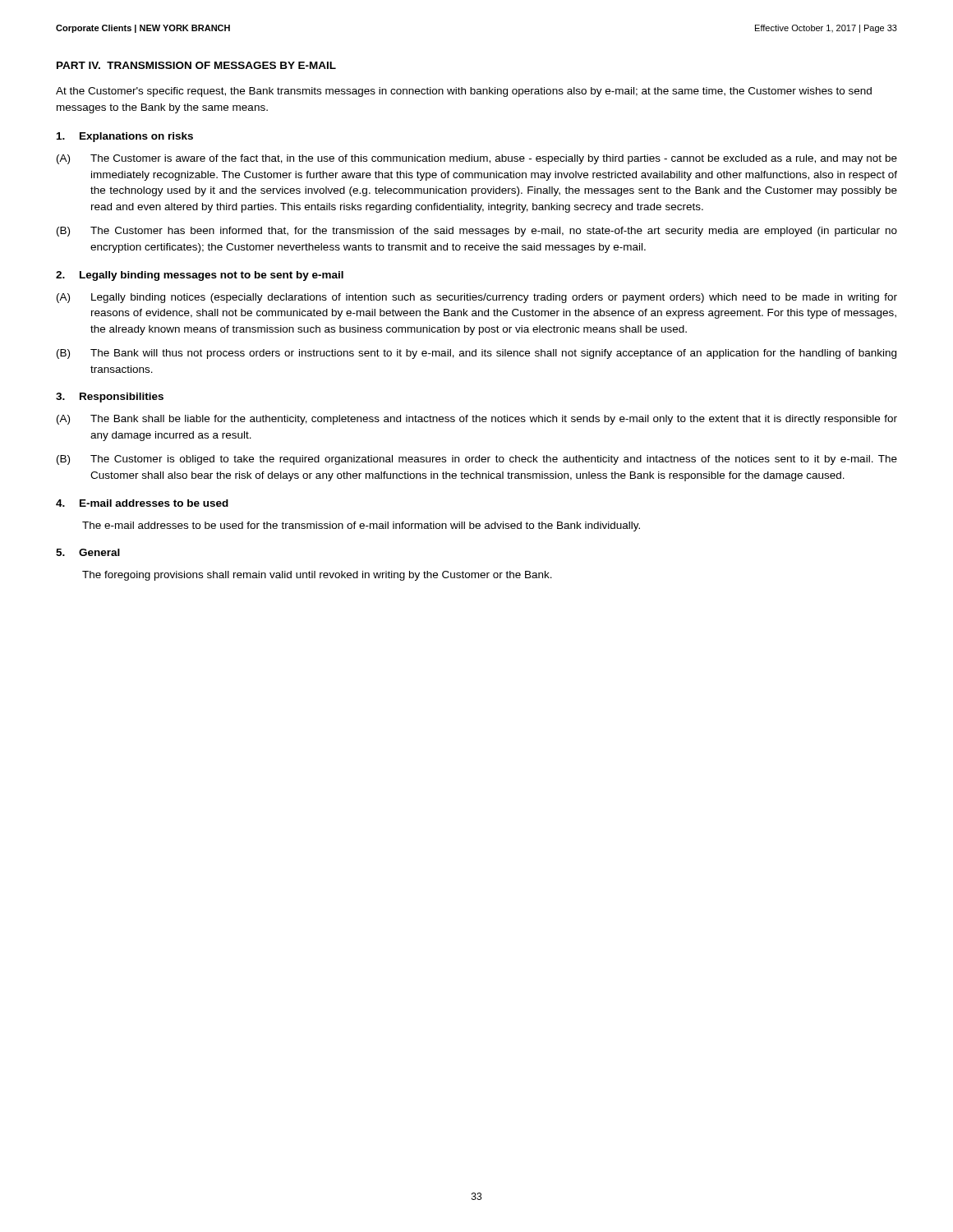The image size is (953, 1232).
Task: Select the text starting "(A) The Customer"
Action: pyautogui.click(x=476, y=183)
